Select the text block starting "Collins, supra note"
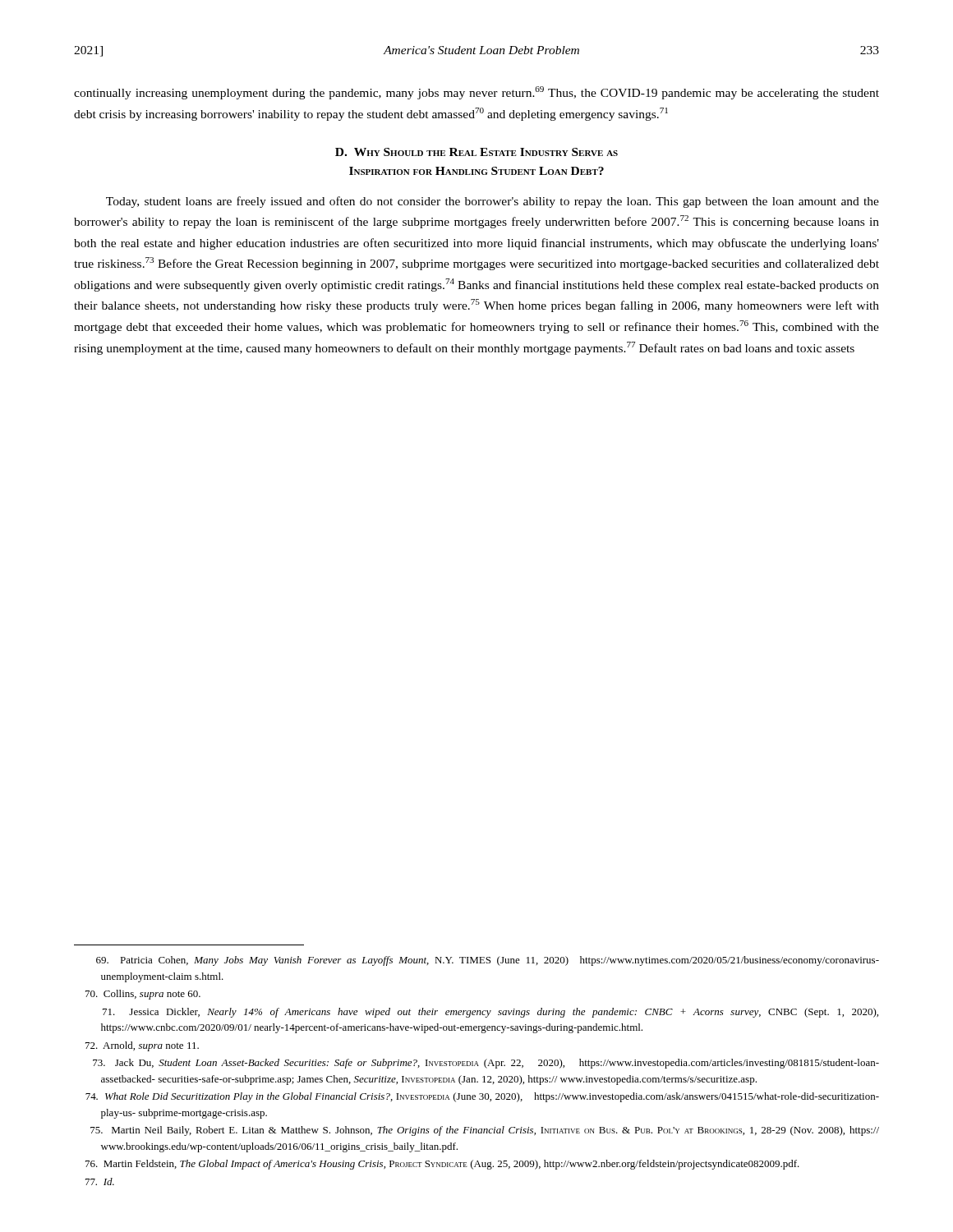Screen dimensions: 1232x953 click(137, 993)
